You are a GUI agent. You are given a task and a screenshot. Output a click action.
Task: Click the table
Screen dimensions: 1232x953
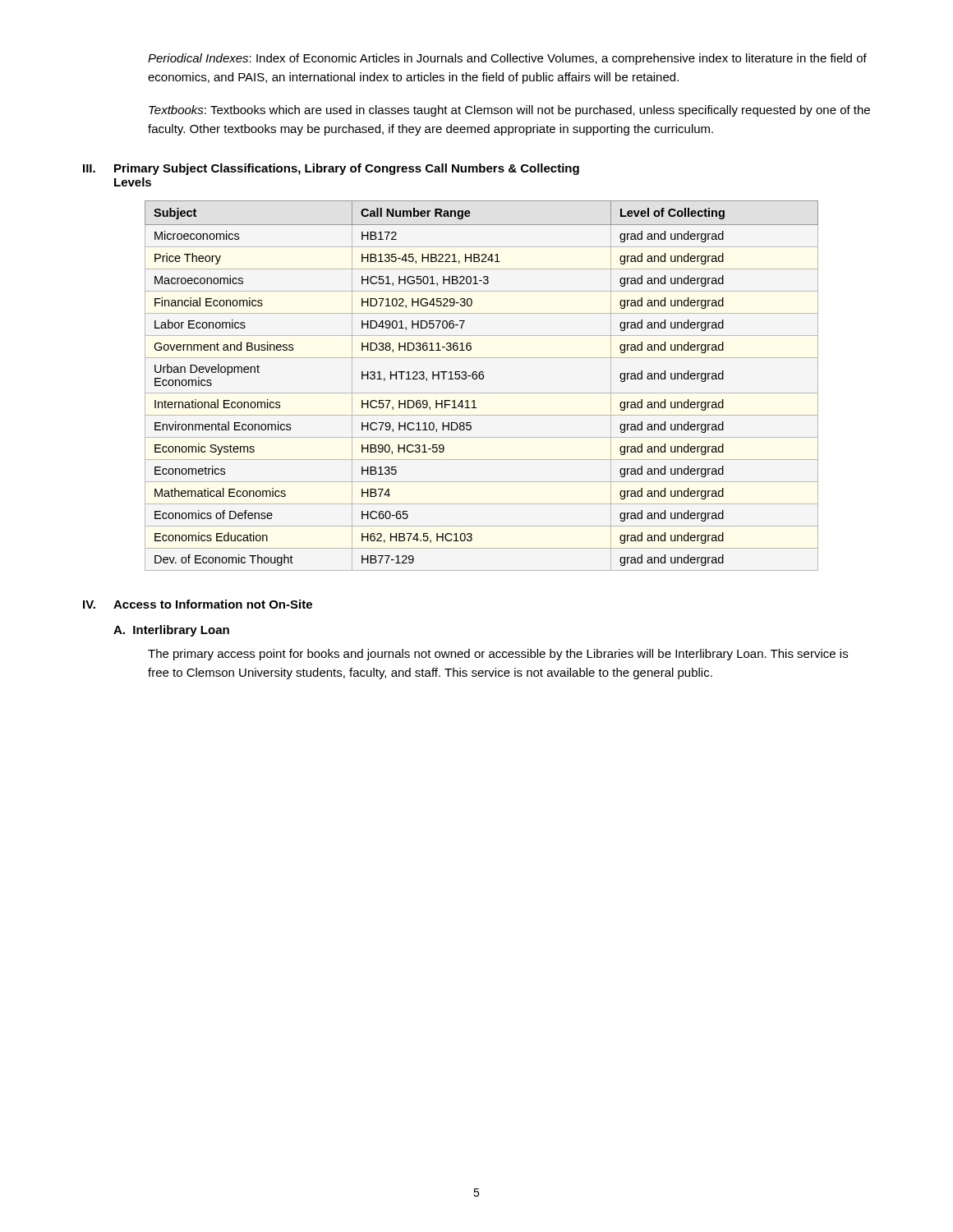click(x=492, y=386)
